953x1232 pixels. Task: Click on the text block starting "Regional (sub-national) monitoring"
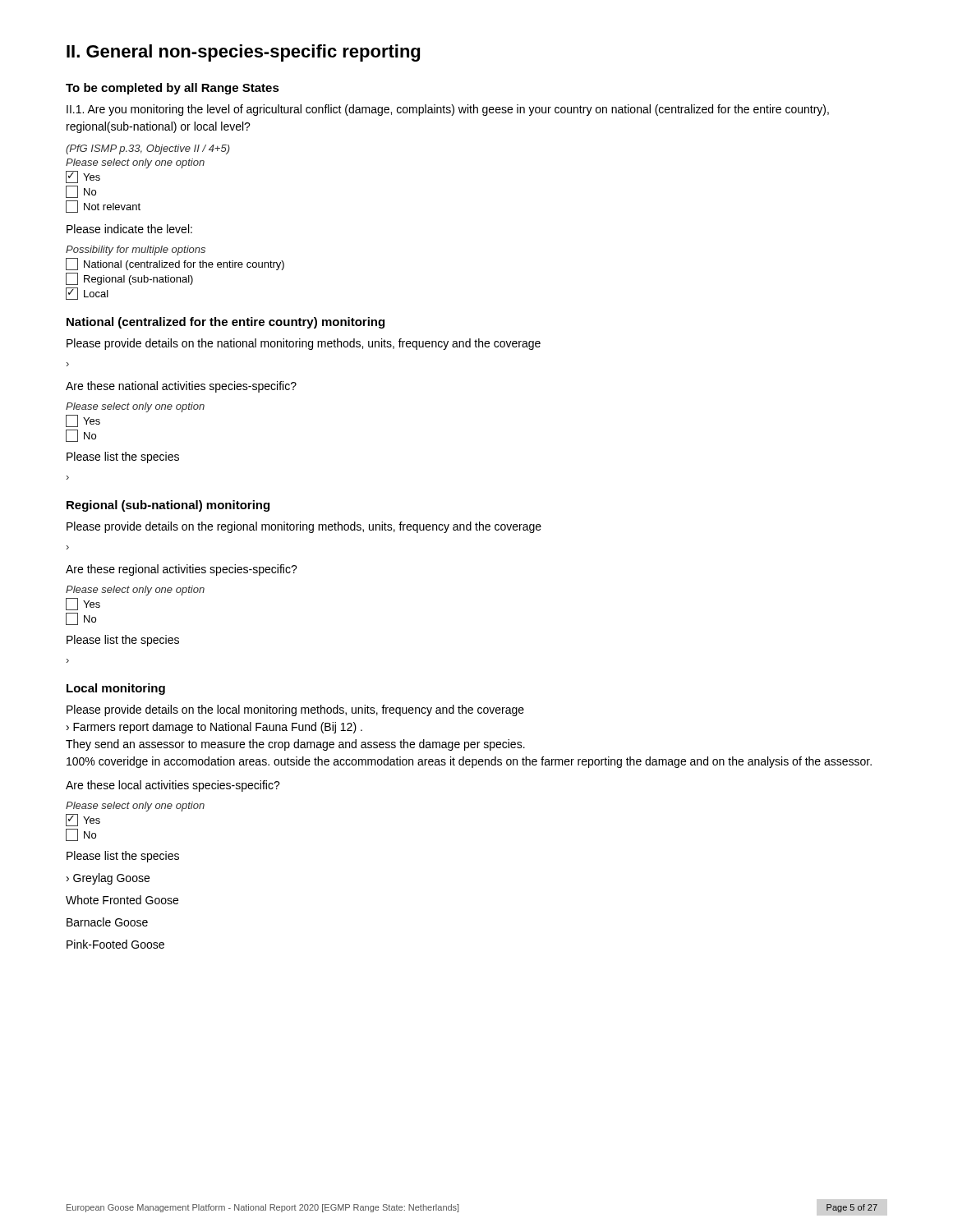(x=168, y=506)
